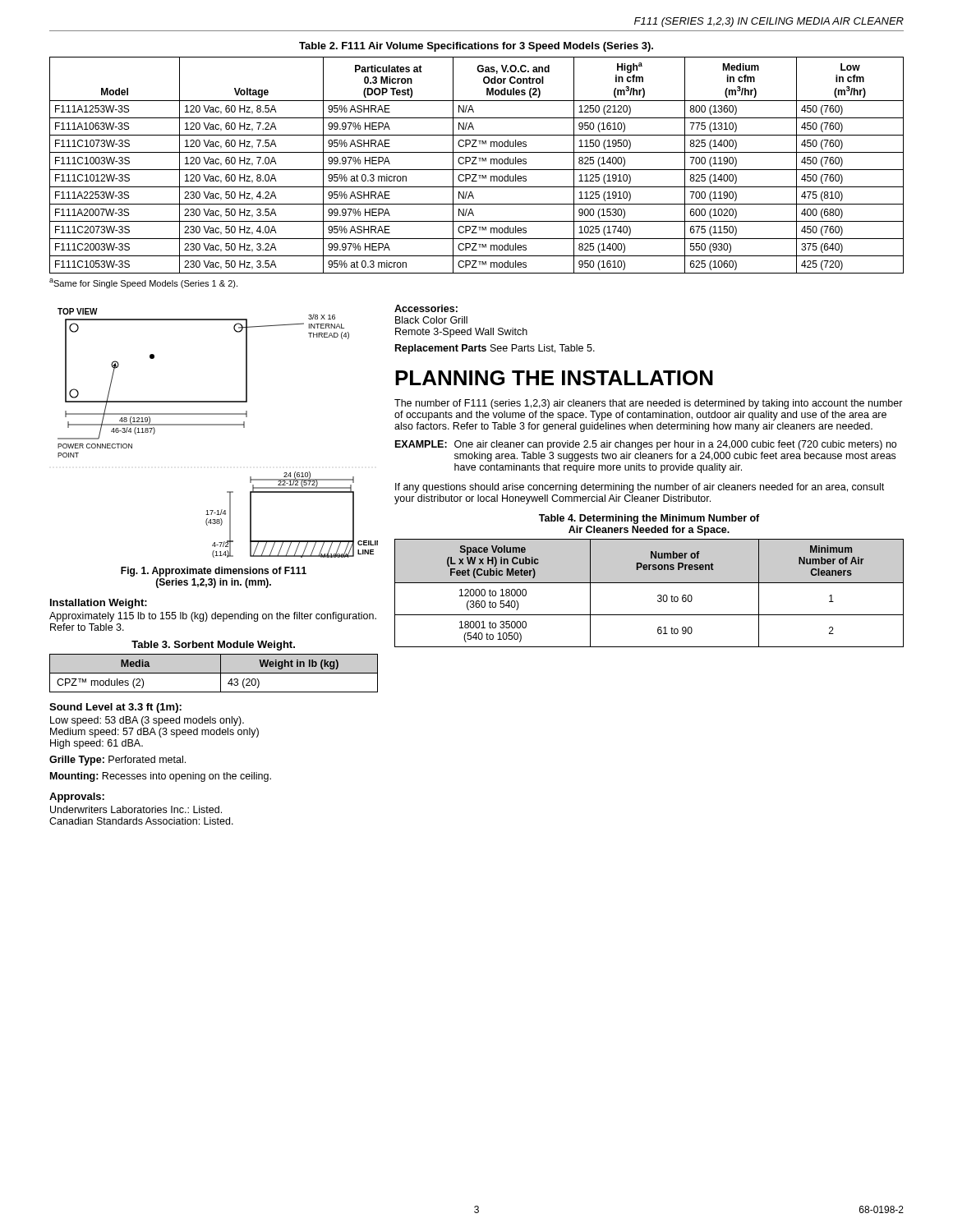Find the text block that reads "The number of F111 (series 1,2,3) air"
The image size is (953, 1232).
[648, 414]
